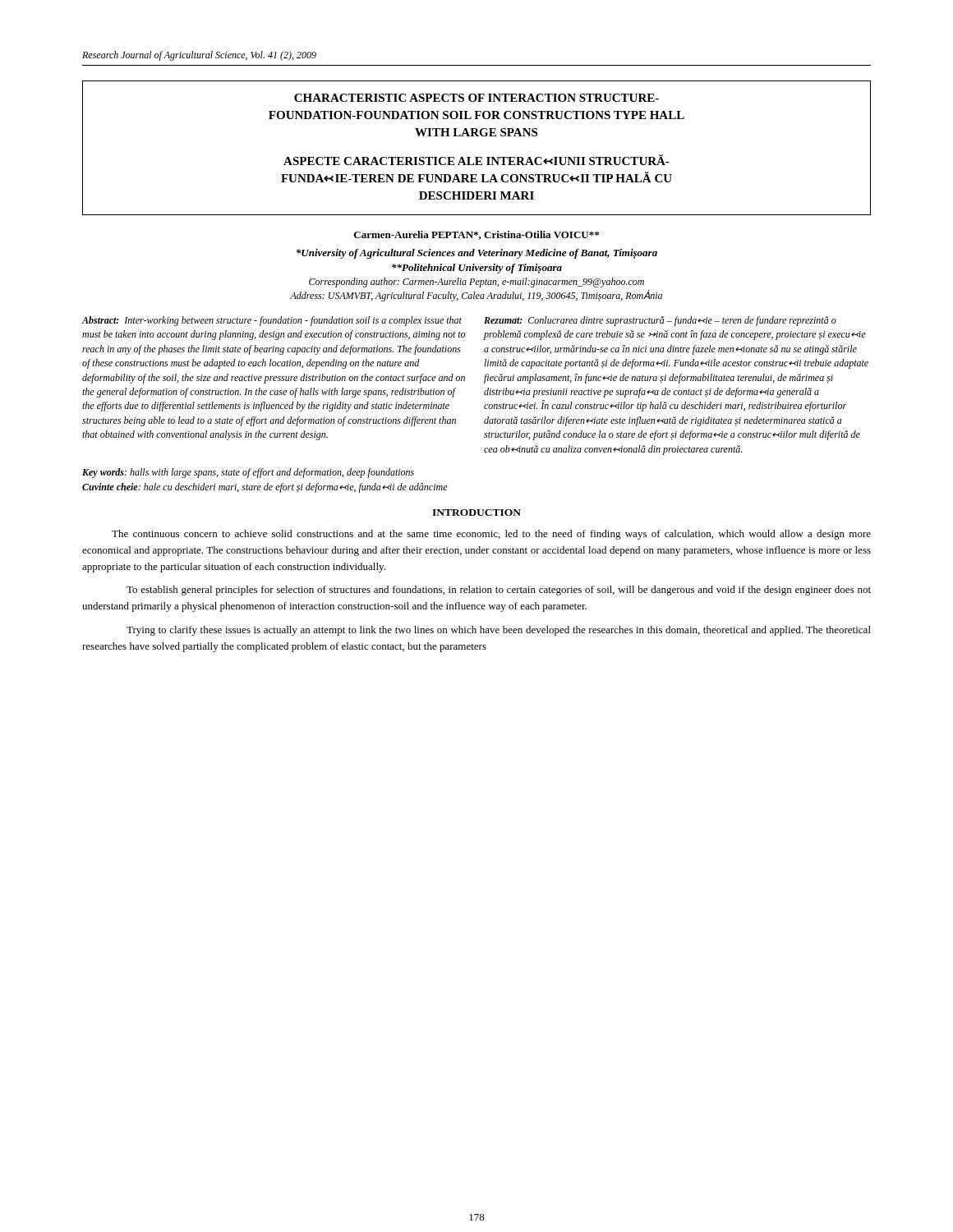Locate the passage starting "CHARACTERISTIC ASPECTS OF INTERACTION STRUCTURE- FOUNDATION-FOUNDATION"

476,147
